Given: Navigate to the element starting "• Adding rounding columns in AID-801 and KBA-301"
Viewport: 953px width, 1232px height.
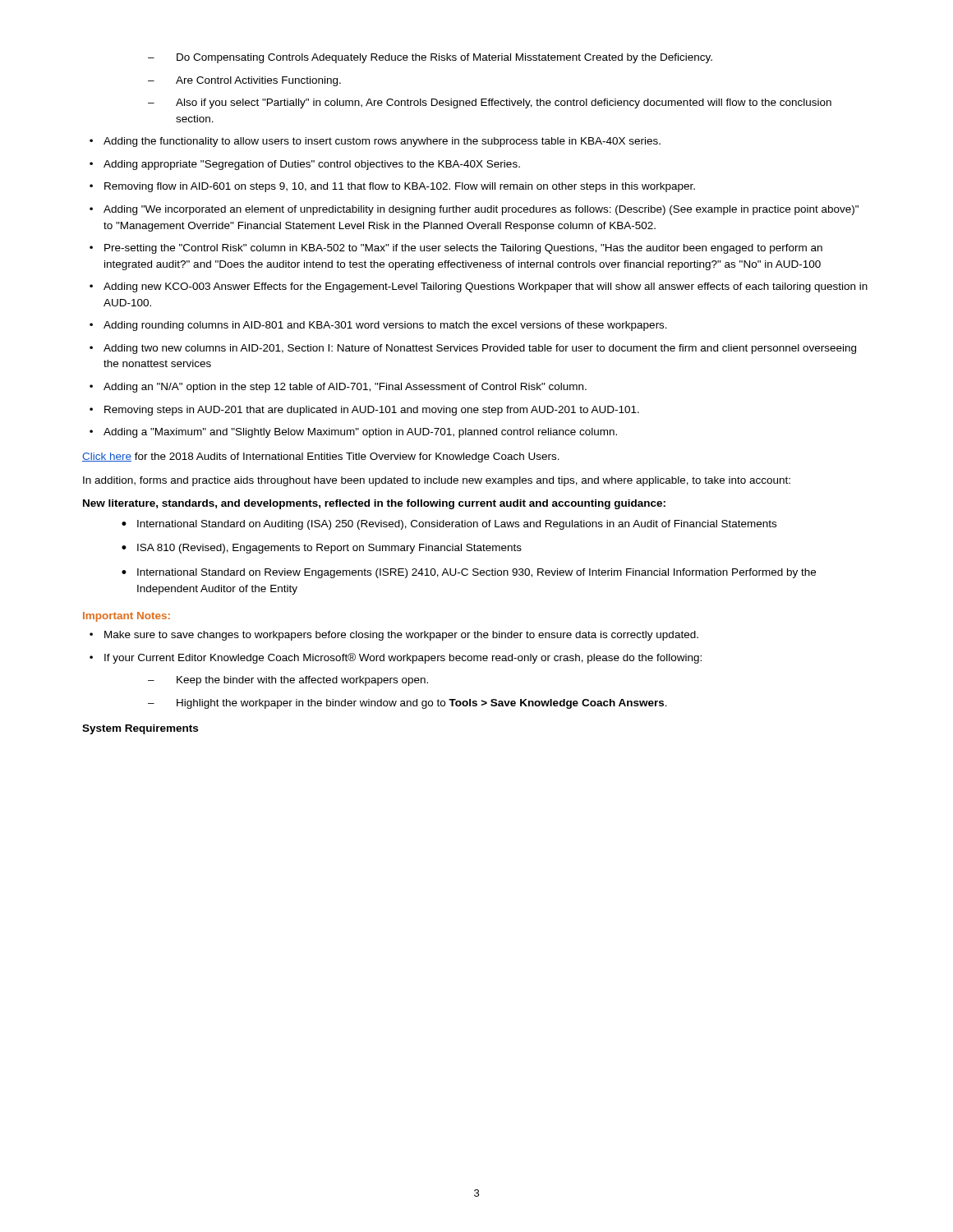Looking at the screenshot, I should 375,325.
